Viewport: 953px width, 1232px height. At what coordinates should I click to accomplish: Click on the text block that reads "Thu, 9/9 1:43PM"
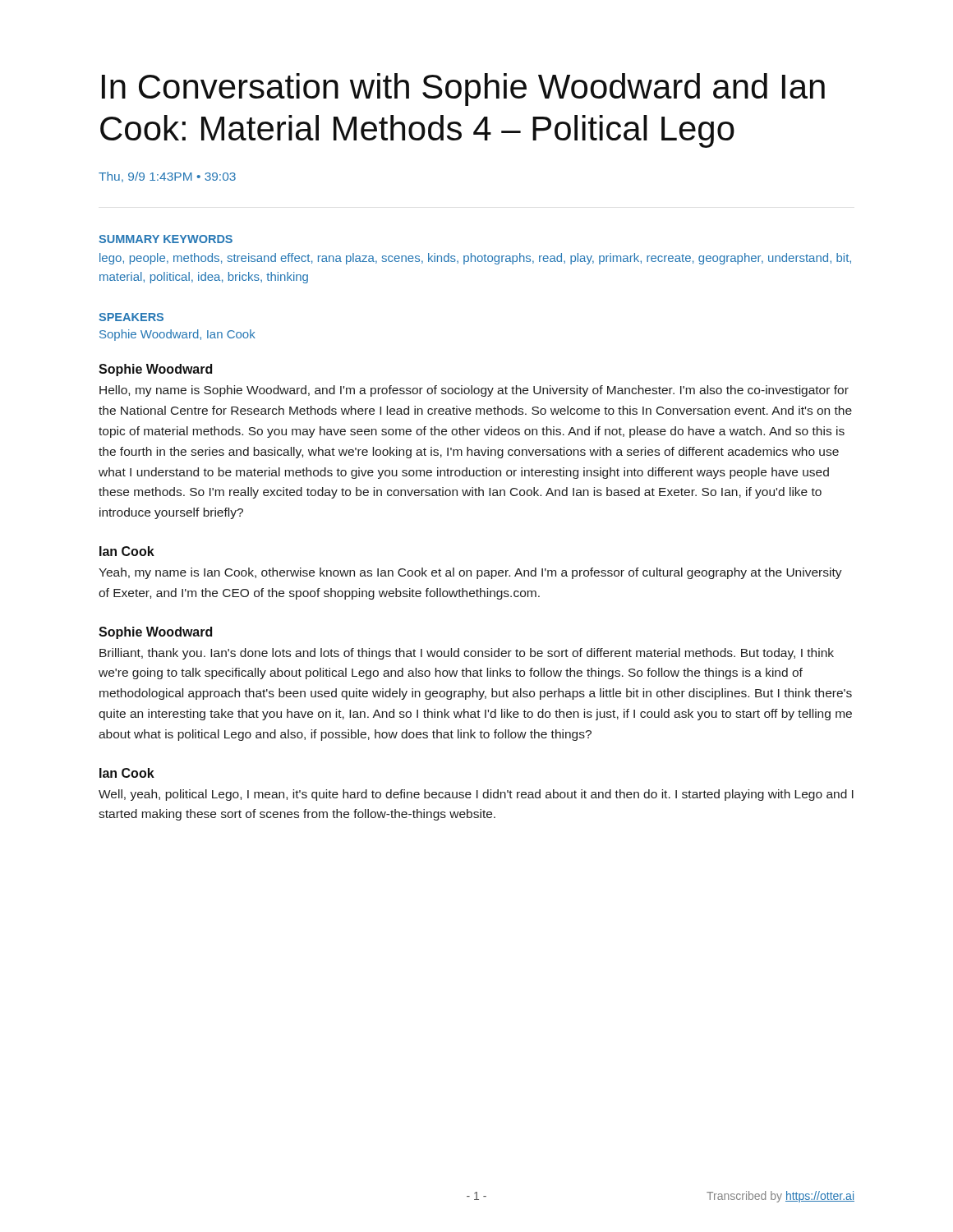tap(167, 177)
